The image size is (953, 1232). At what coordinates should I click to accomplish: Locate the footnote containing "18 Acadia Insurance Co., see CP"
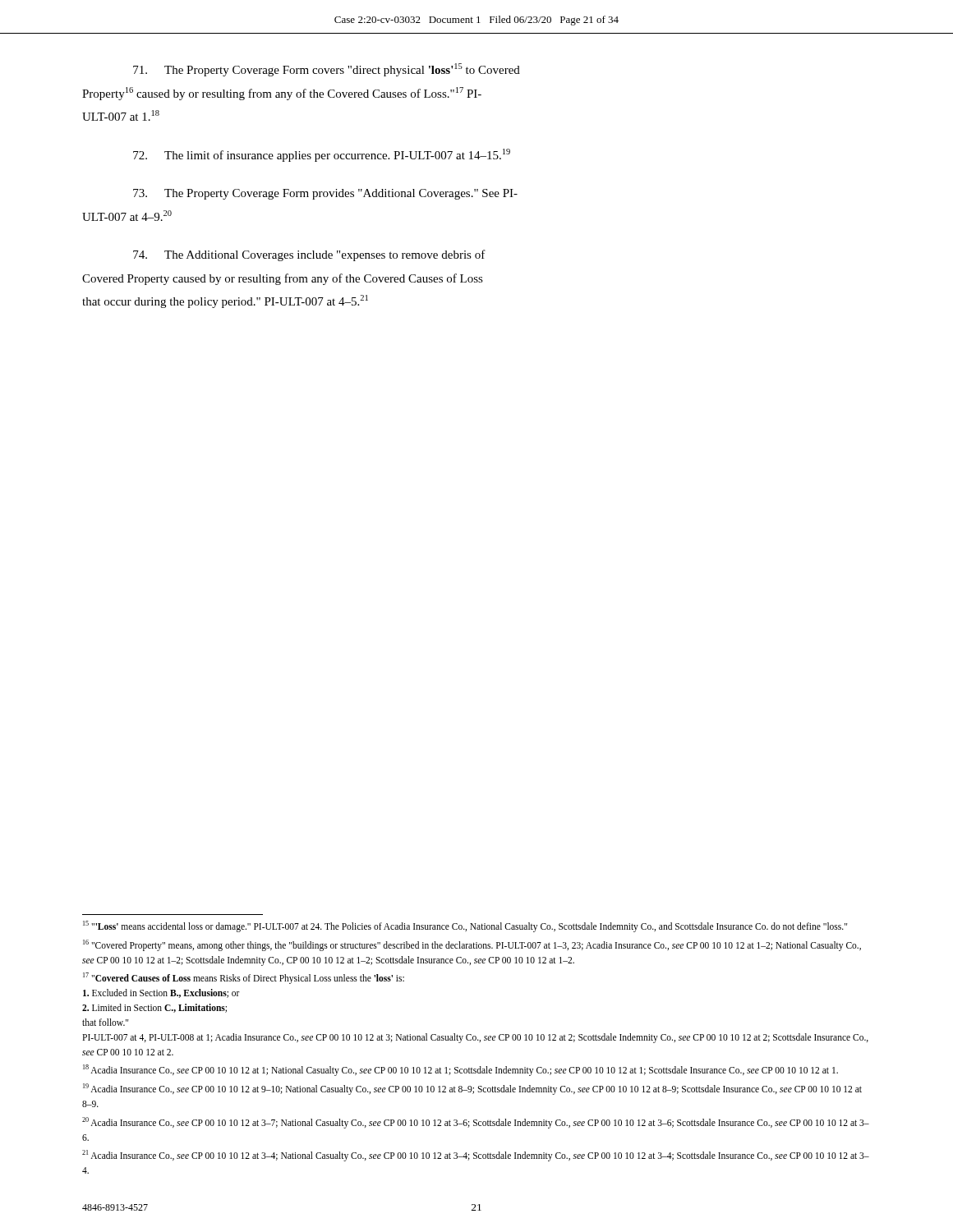(x=460, y=1070)
